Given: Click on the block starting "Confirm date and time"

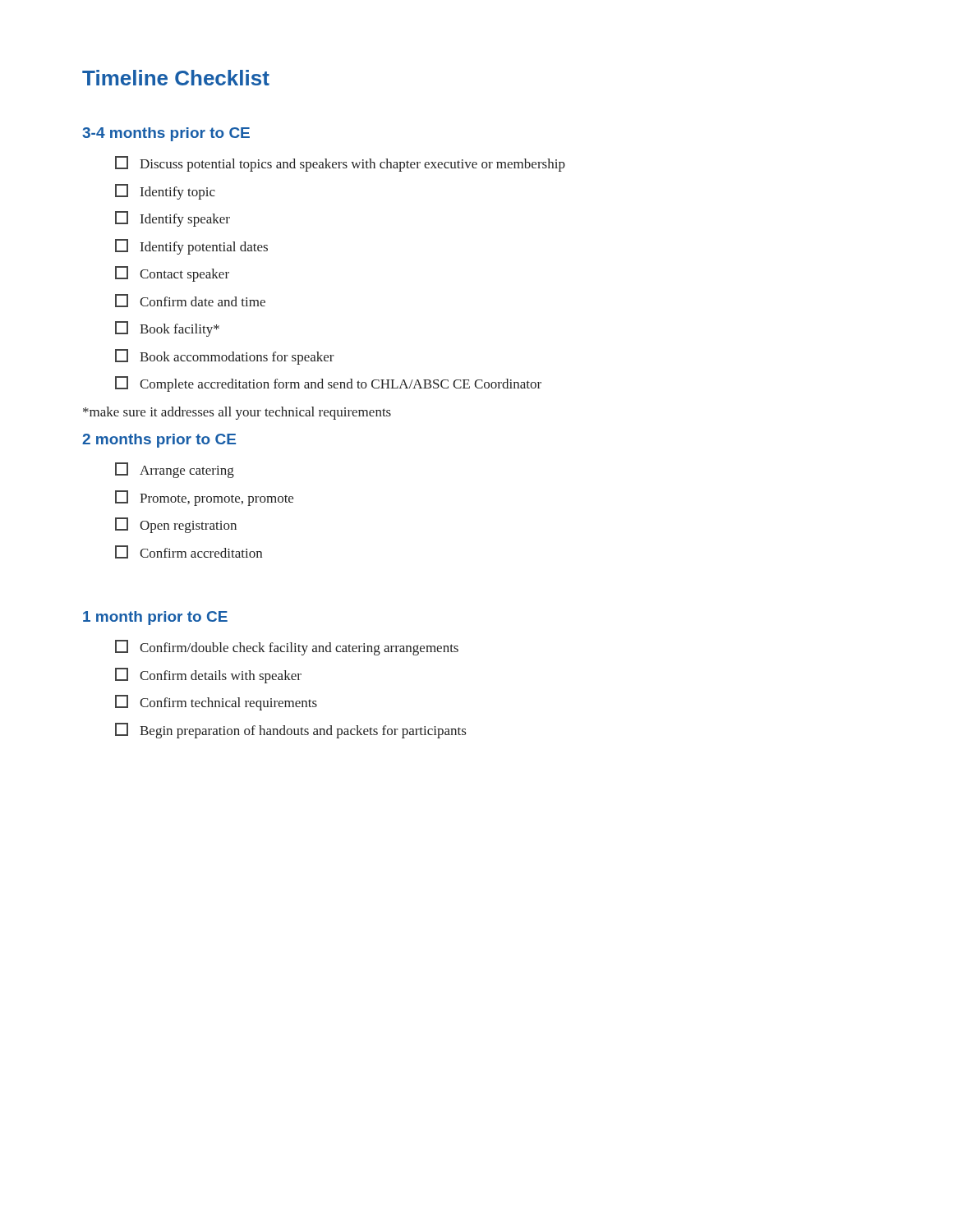Looking at the screenshot, I should tap(190, 302).
